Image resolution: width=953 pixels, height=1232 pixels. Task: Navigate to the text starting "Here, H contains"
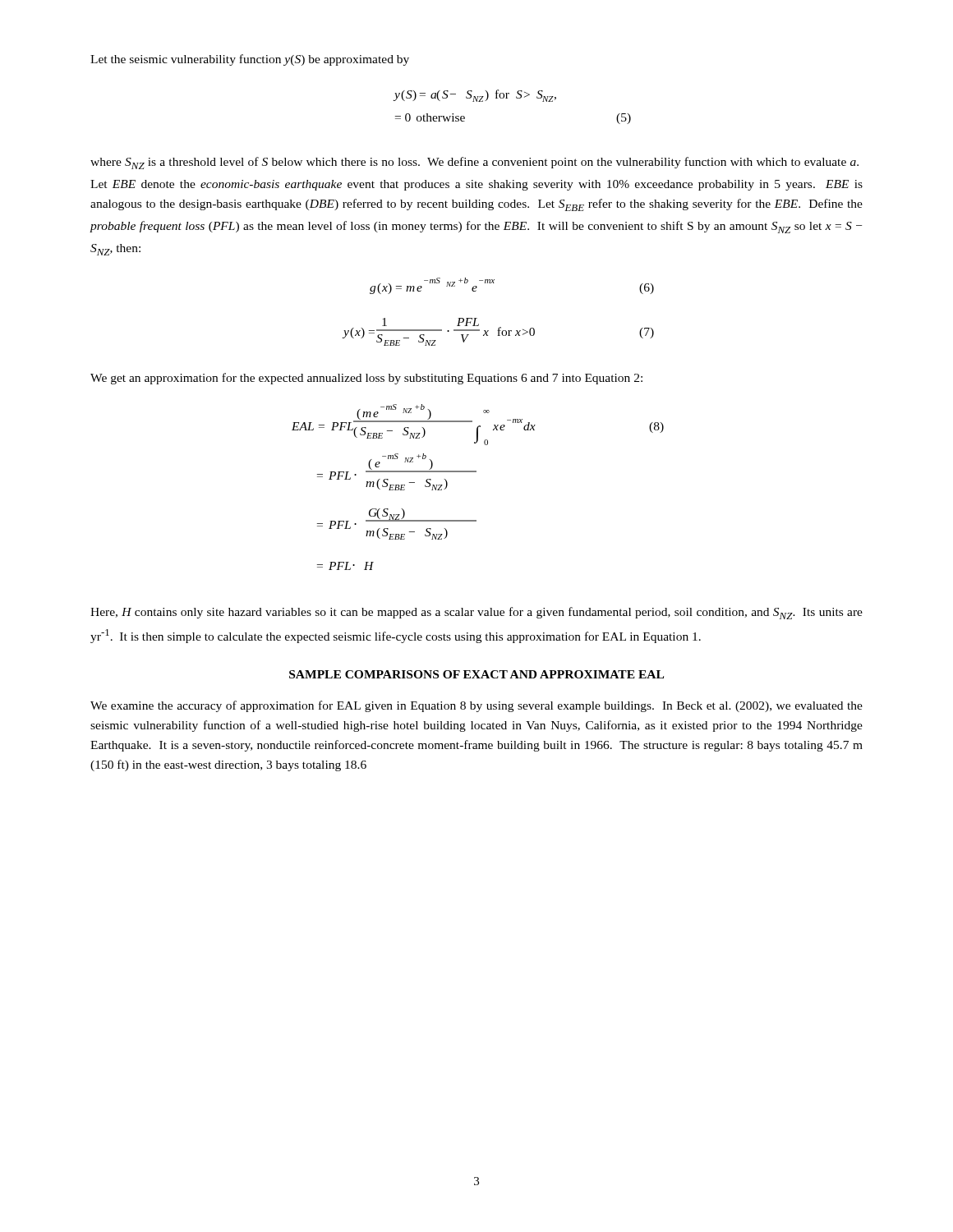(x=476, y=624)
